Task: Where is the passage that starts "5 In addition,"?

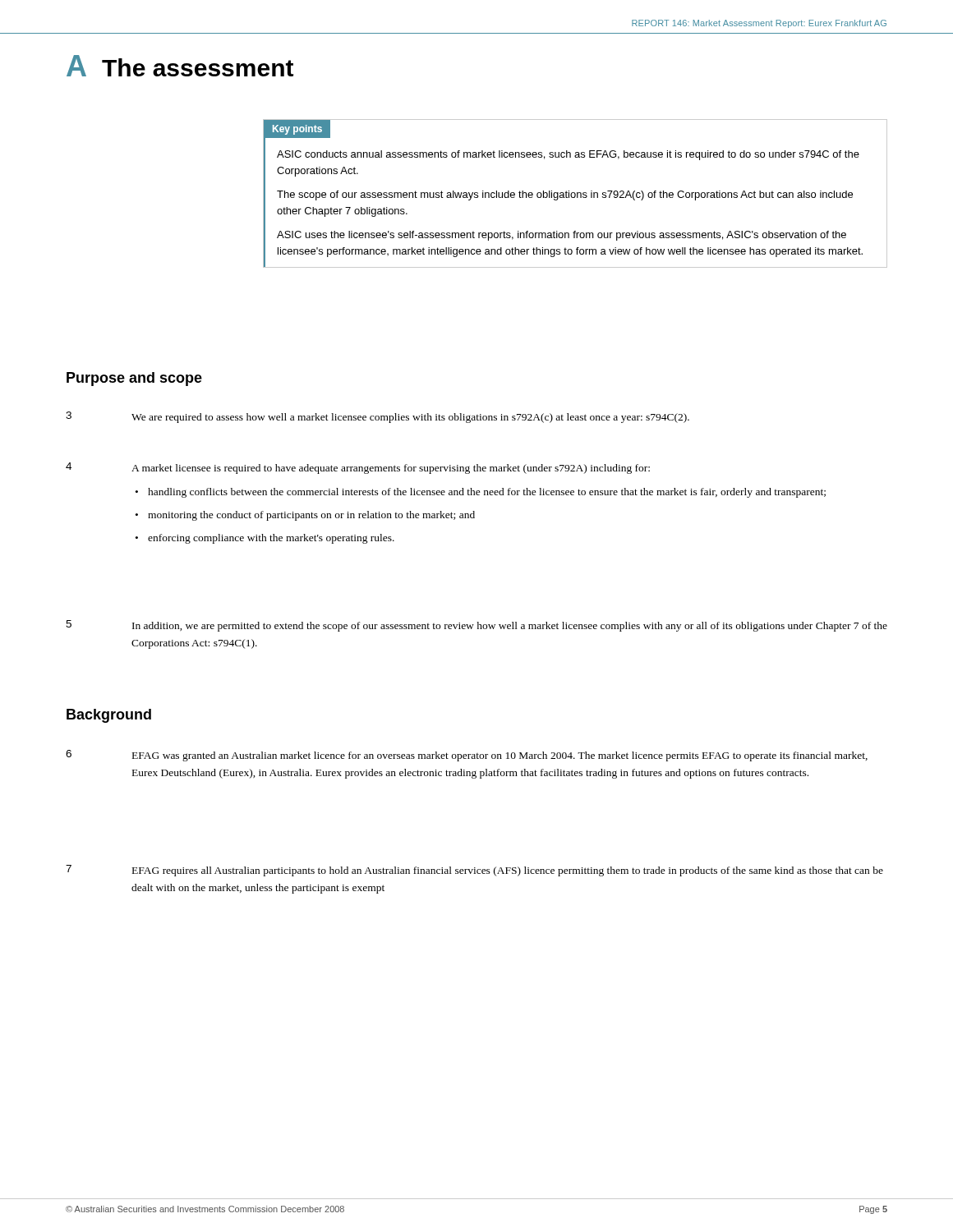Action: tap(476, 635)
